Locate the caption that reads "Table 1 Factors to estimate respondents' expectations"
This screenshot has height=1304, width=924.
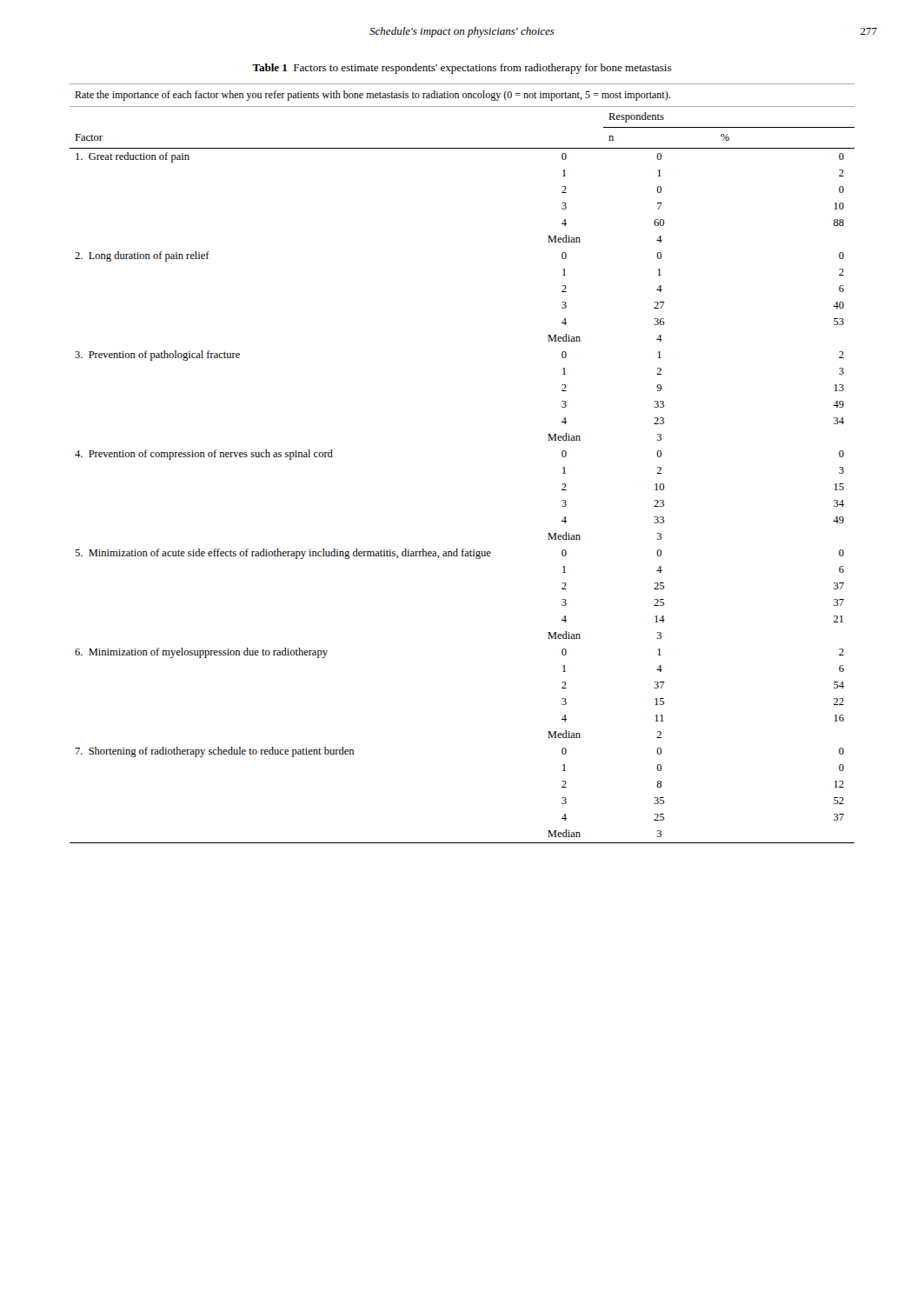coord(462,67)
